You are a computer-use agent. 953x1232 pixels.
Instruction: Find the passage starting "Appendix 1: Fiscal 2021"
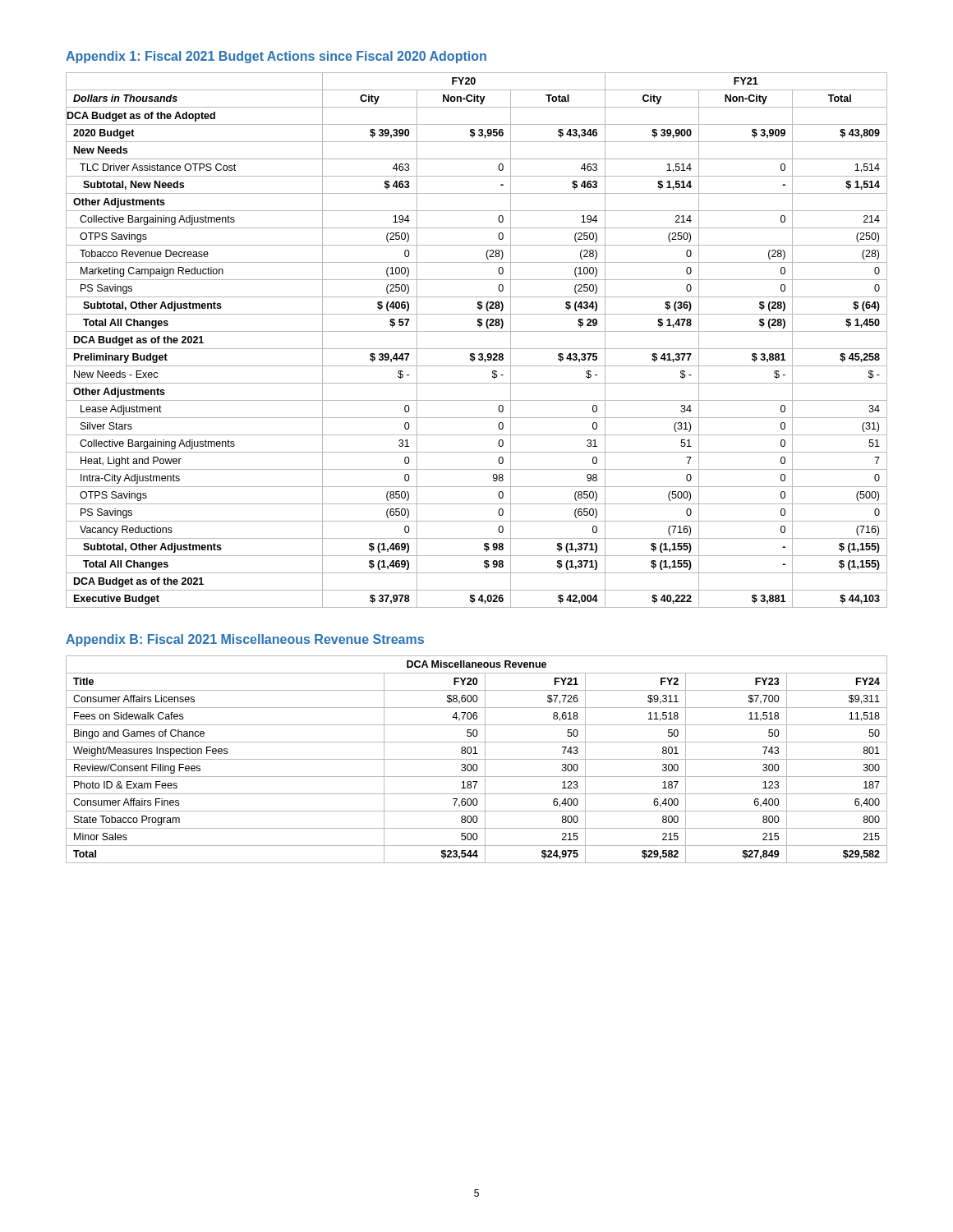point(476,57)
